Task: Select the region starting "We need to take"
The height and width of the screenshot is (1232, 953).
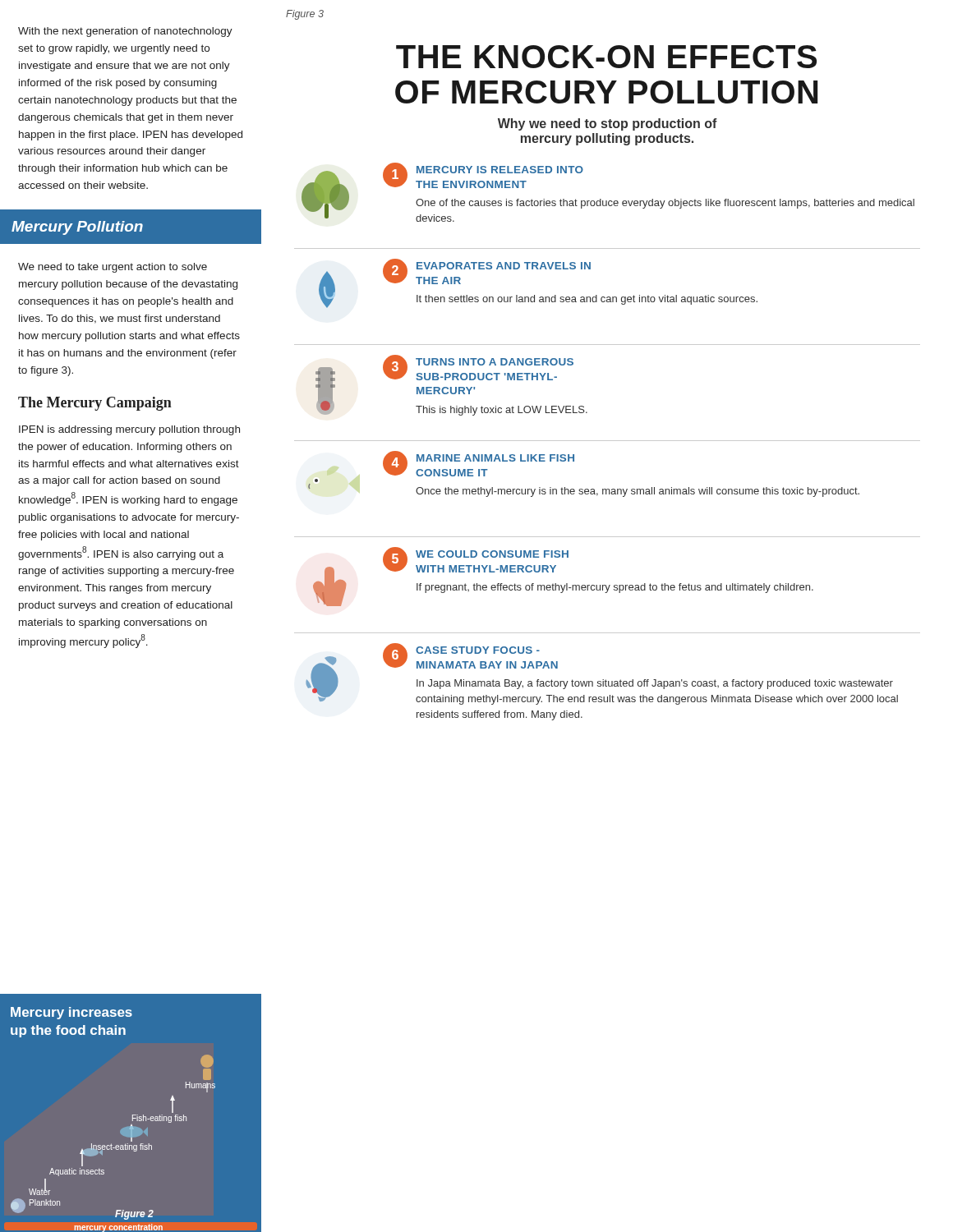Action: tap(129, 318)
